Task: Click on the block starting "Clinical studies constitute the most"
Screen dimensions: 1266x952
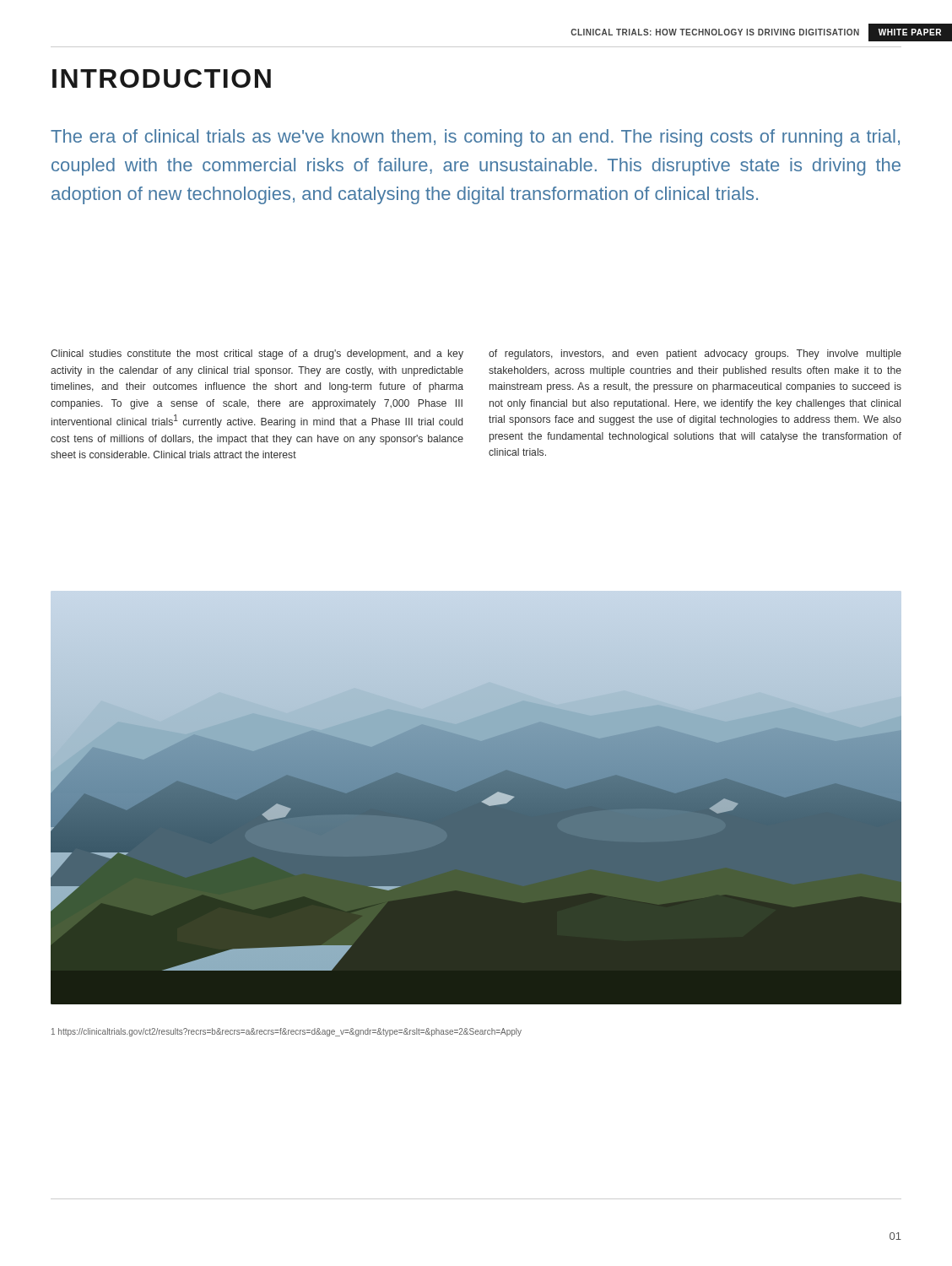Action: (x=257, y=404)
